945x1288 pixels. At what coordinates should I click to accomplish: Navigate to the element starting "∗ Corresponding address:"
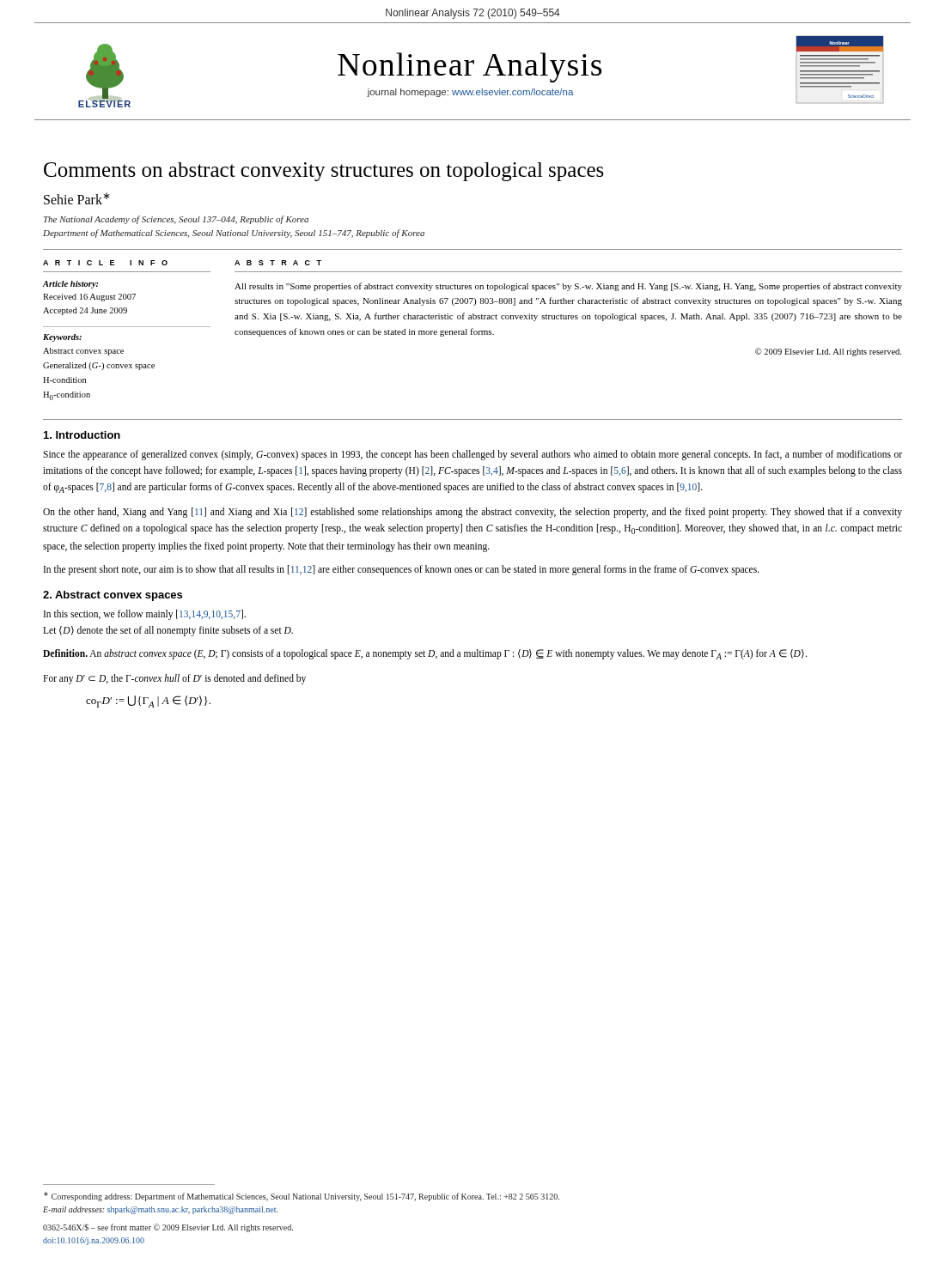(302, 1202)
